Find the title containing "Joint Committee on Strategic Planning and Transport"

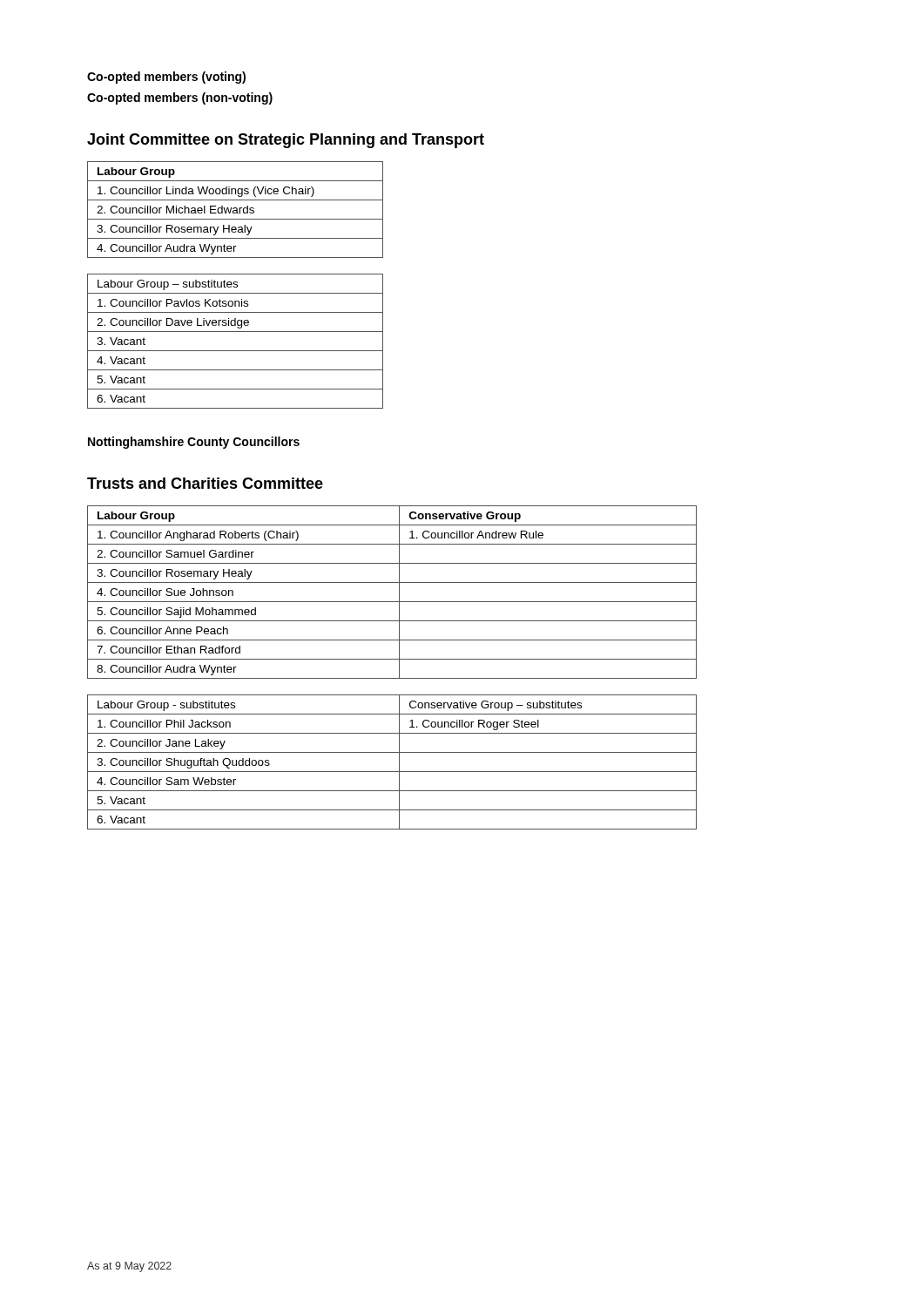pyautogui.click(x=286, y=139)
